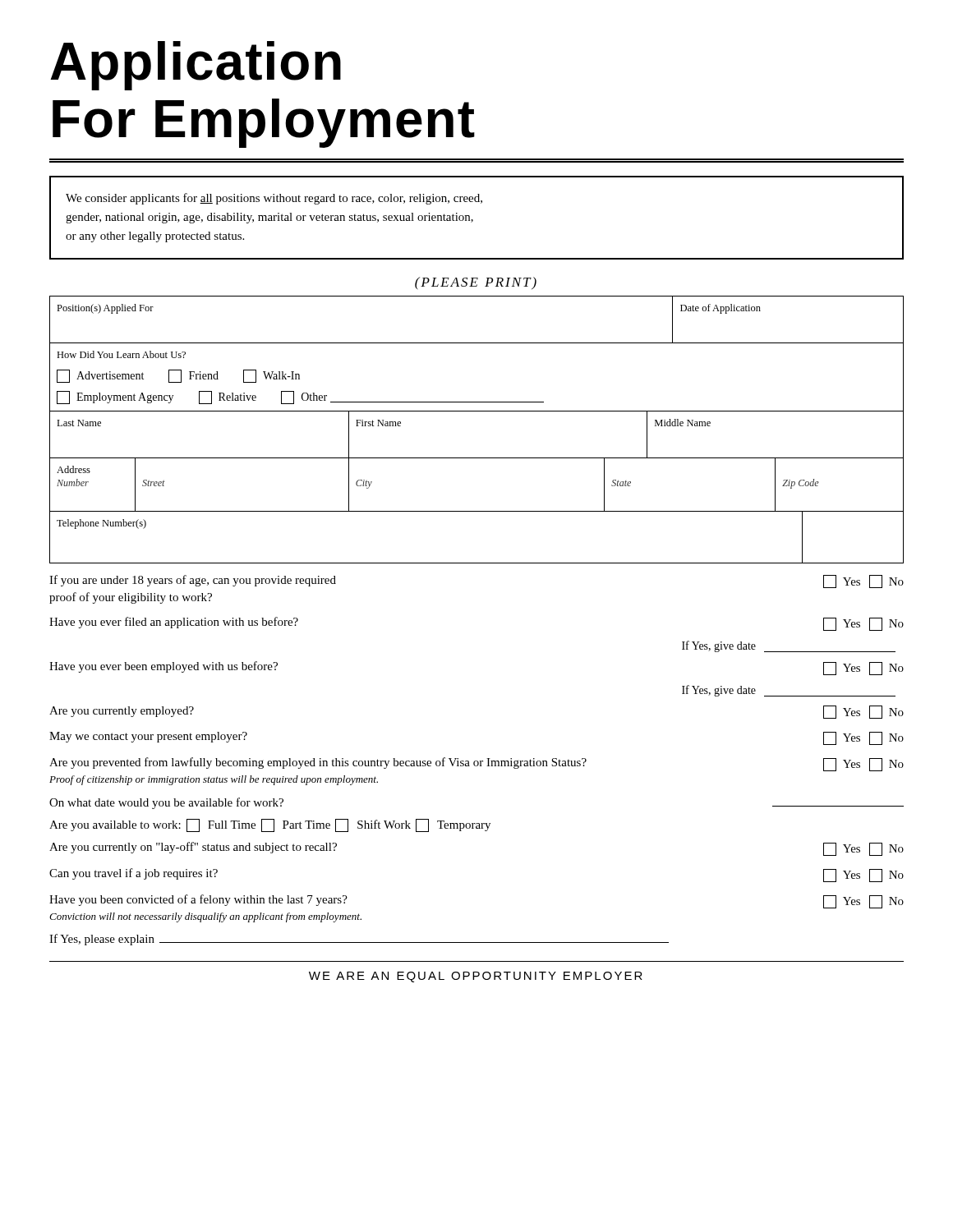The image size is (953, 1232).
Task: Locate the table with the text "Last Name"
Action: tap(476, 435)
